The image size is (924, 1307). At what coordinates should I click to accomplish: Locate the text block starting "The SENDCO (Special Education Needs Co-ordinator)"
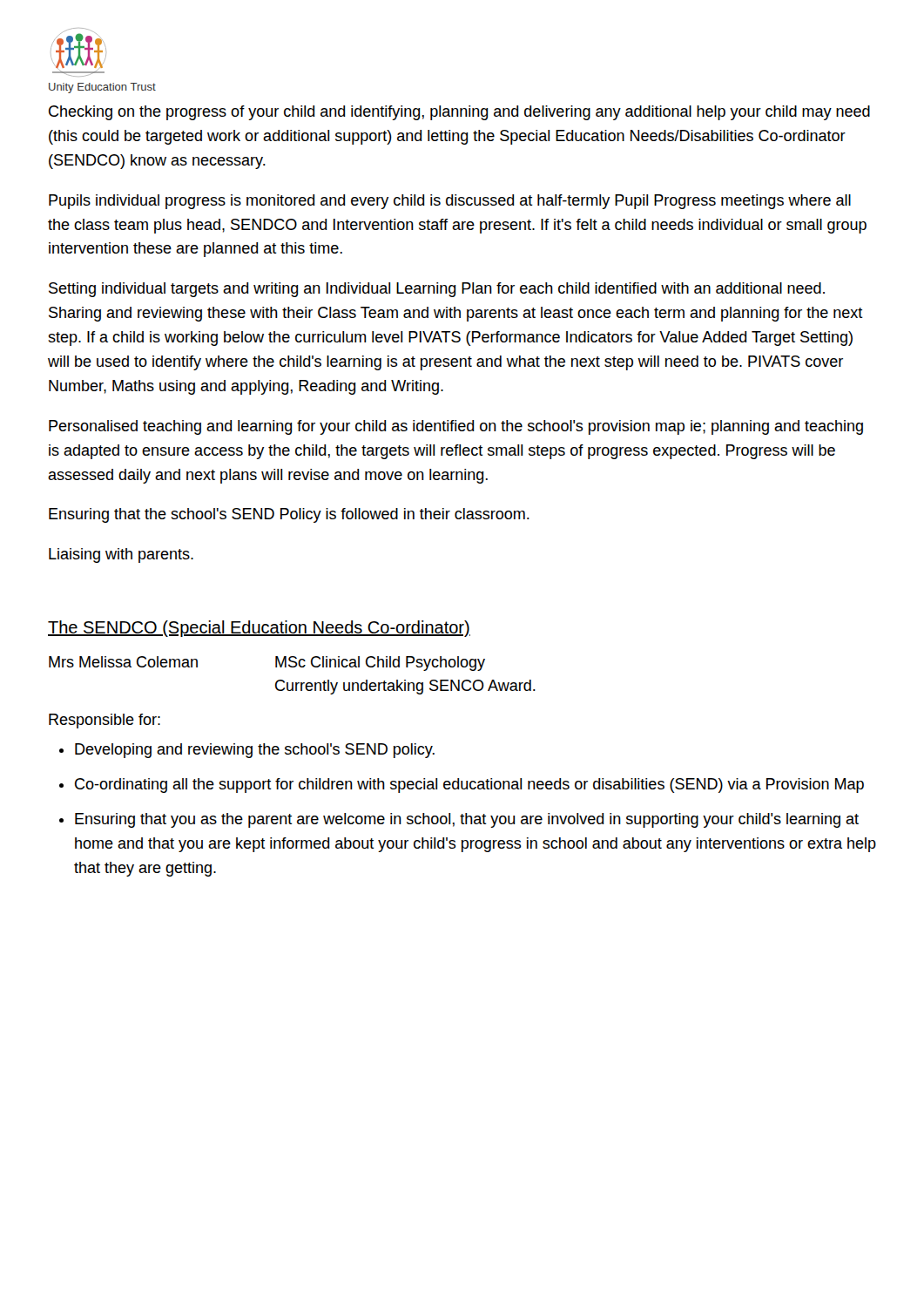pyautogui.click(x=259, y=628)
